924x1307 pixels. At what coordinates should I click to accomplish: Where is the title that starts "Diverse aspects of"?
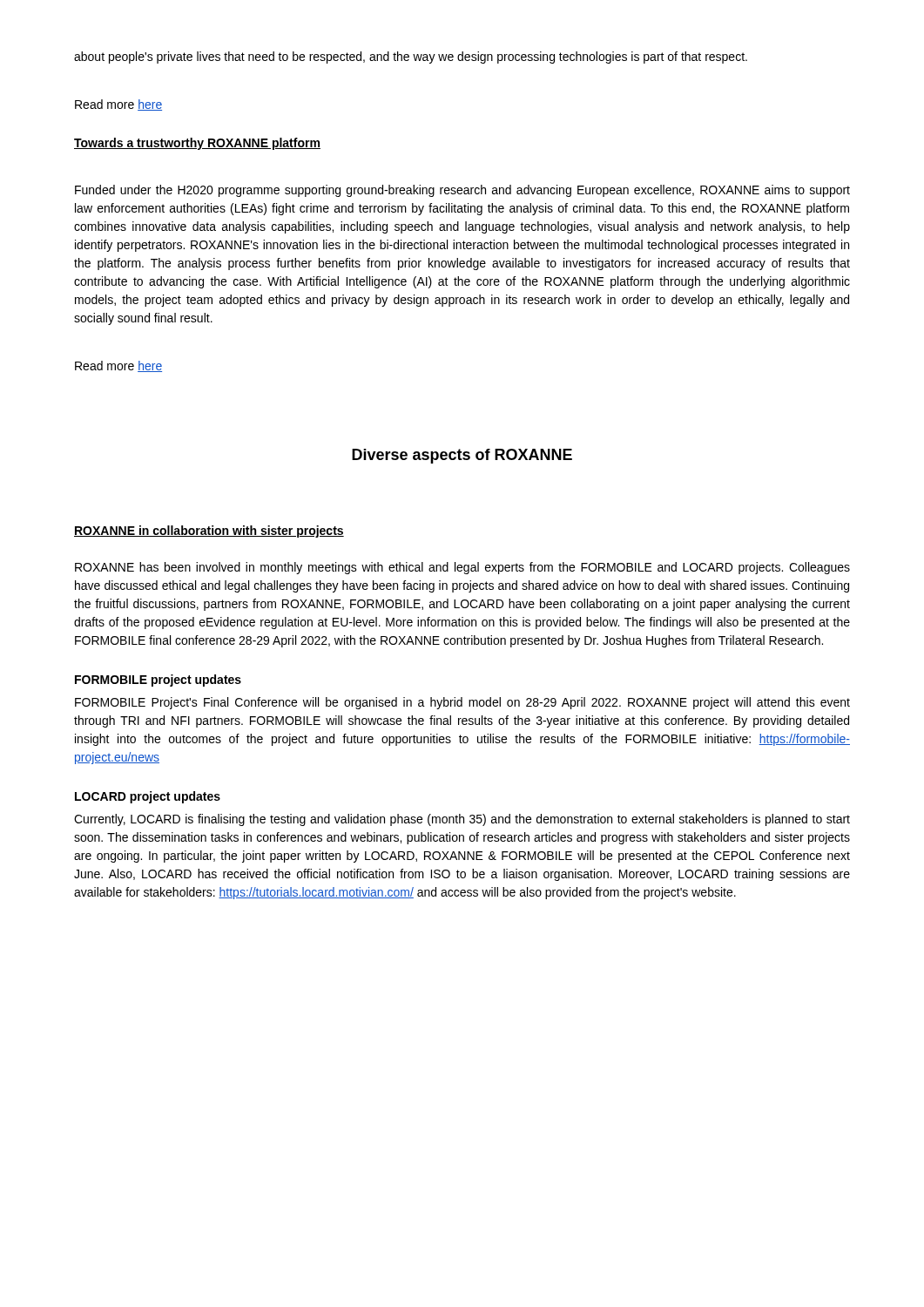pos(462,455)
